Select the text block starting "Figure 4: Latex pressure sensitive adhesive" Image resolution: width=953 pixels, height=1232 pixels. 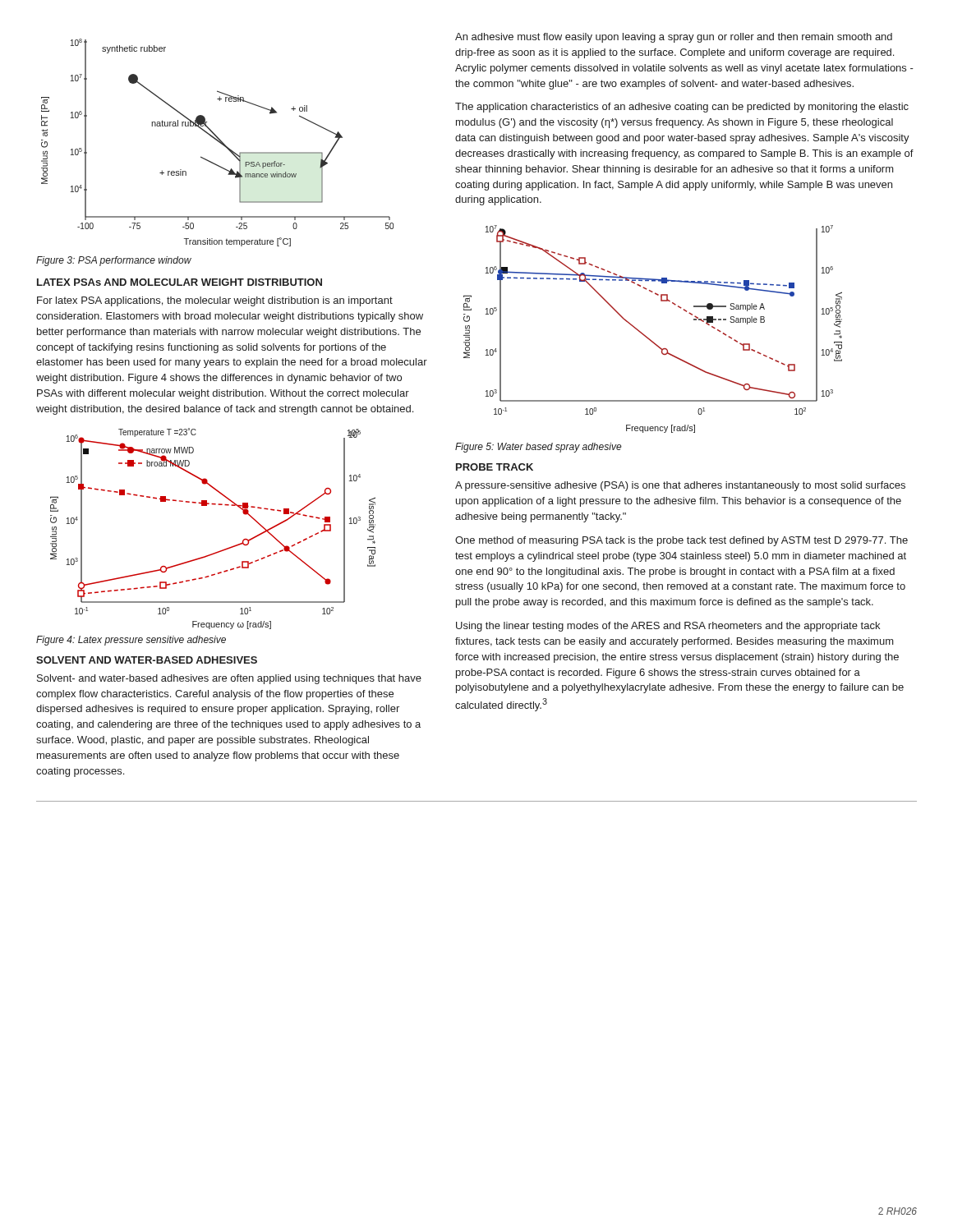[x=131, y=640]
